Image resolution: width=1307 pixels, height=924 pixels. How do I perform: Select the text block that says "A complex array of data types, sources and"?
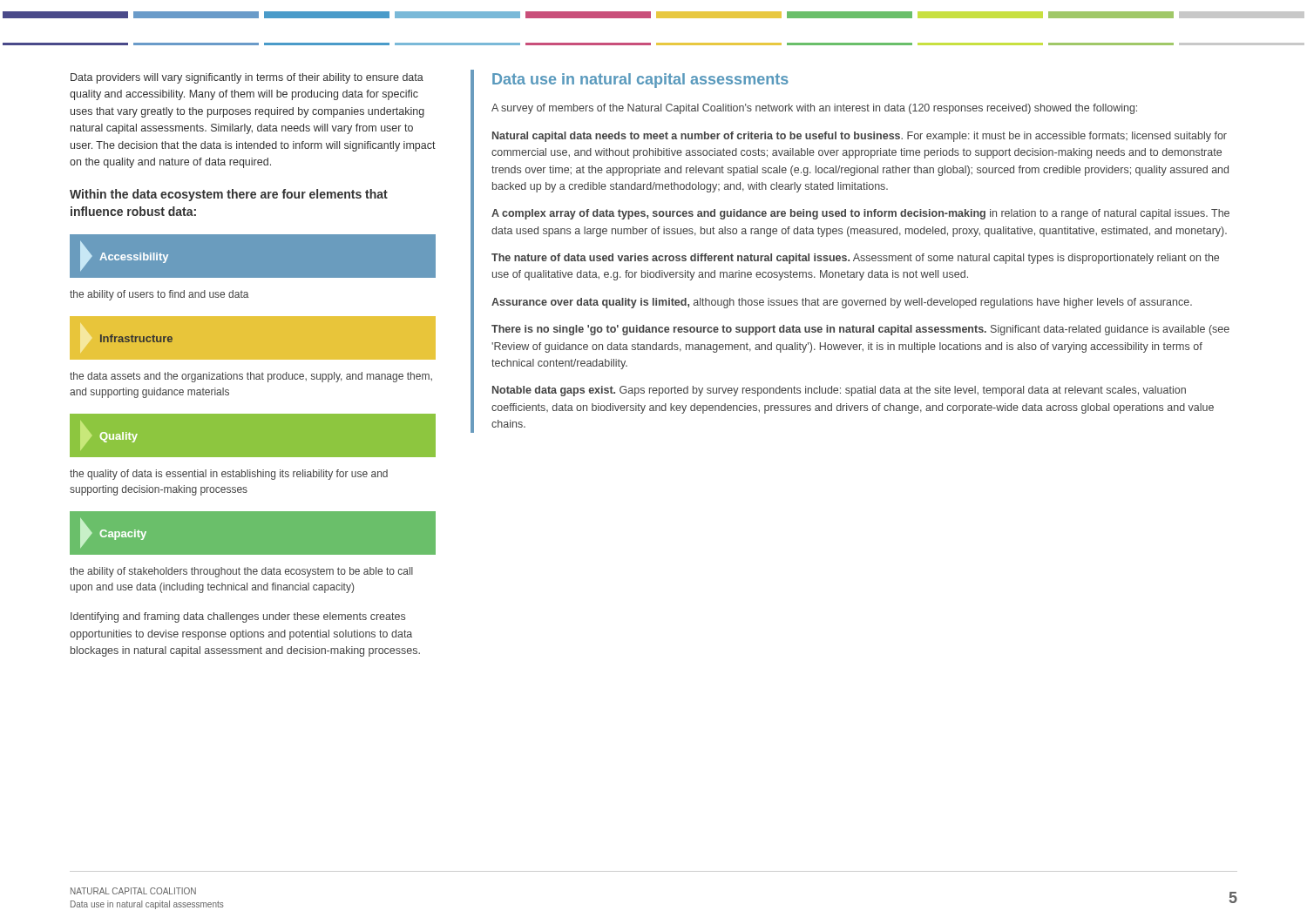[861, 222]
